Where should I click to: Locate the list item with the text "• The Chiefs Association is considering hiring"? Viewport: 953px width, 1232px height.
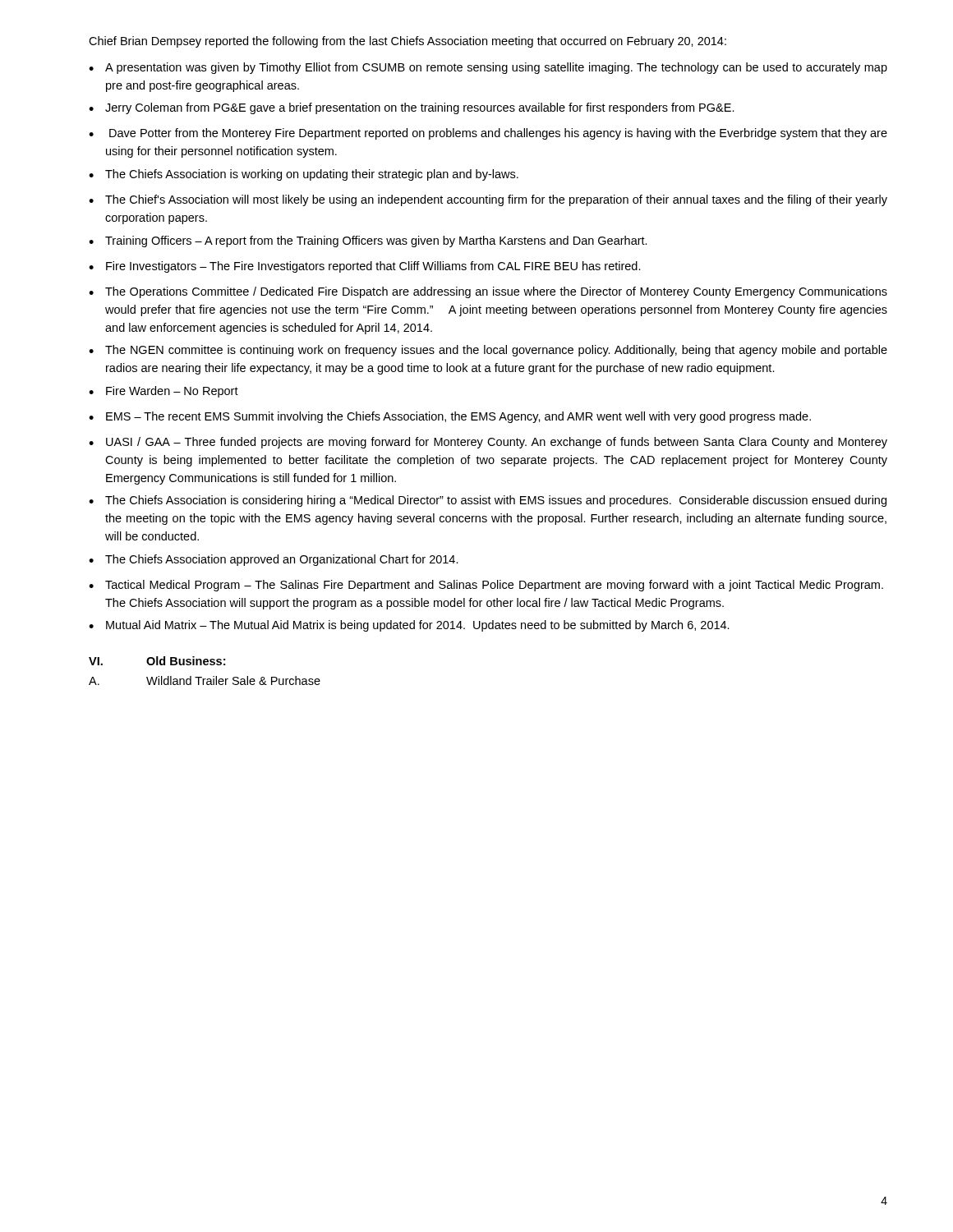click(488, 519)
